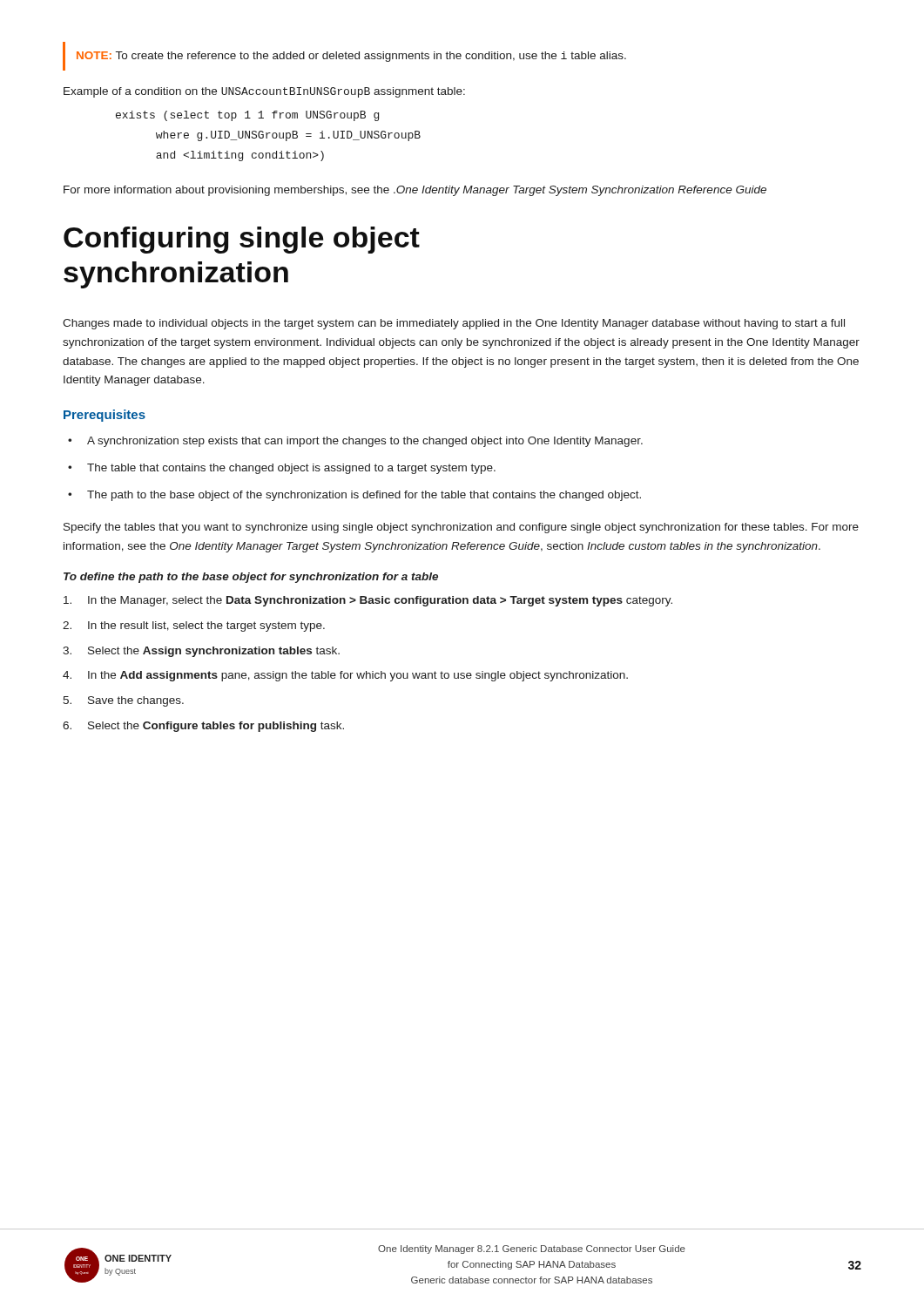Select the text block containing "For more information about"

(x=415, y=189)
